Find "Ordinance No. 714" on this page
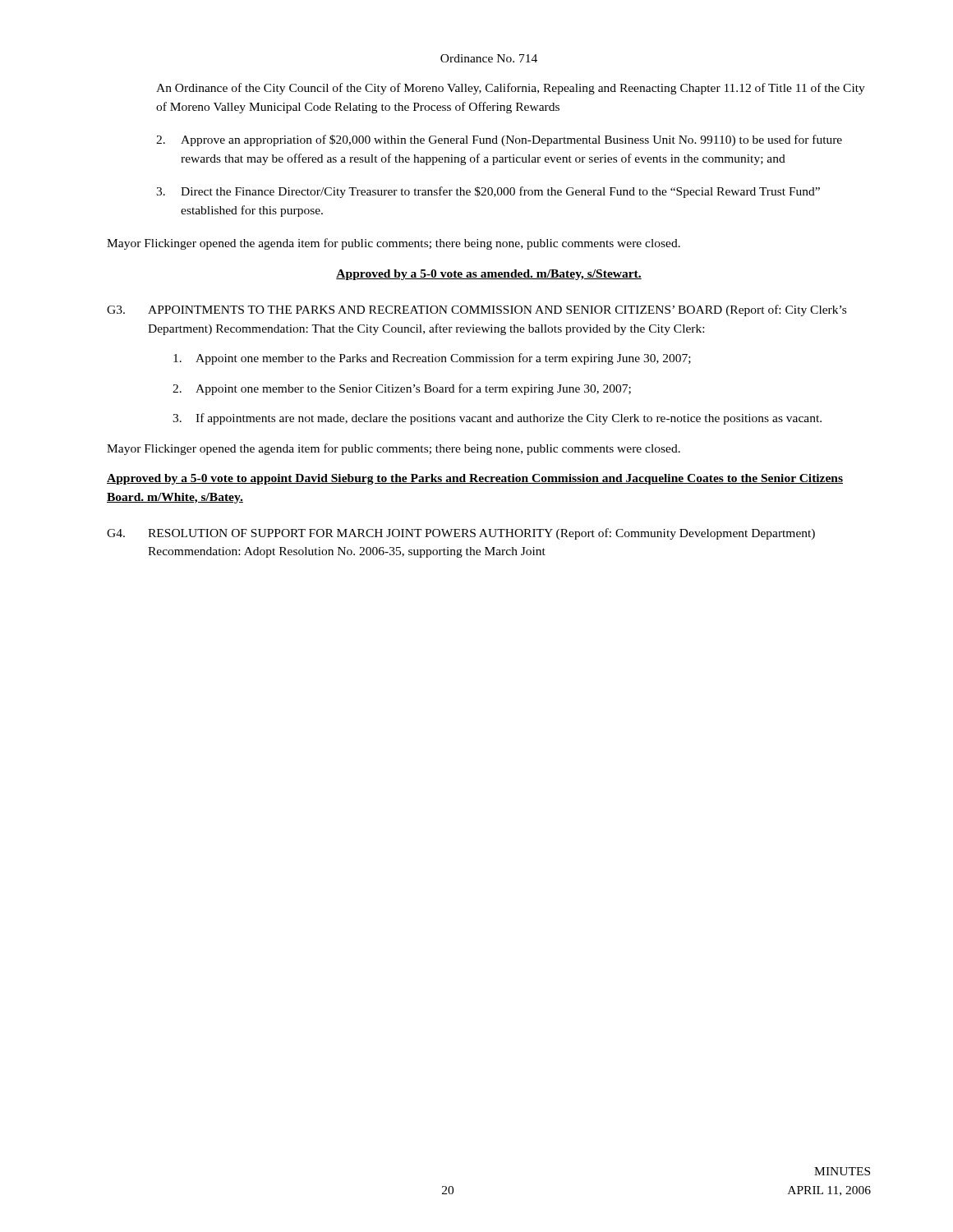 click(x=489, y=58)
